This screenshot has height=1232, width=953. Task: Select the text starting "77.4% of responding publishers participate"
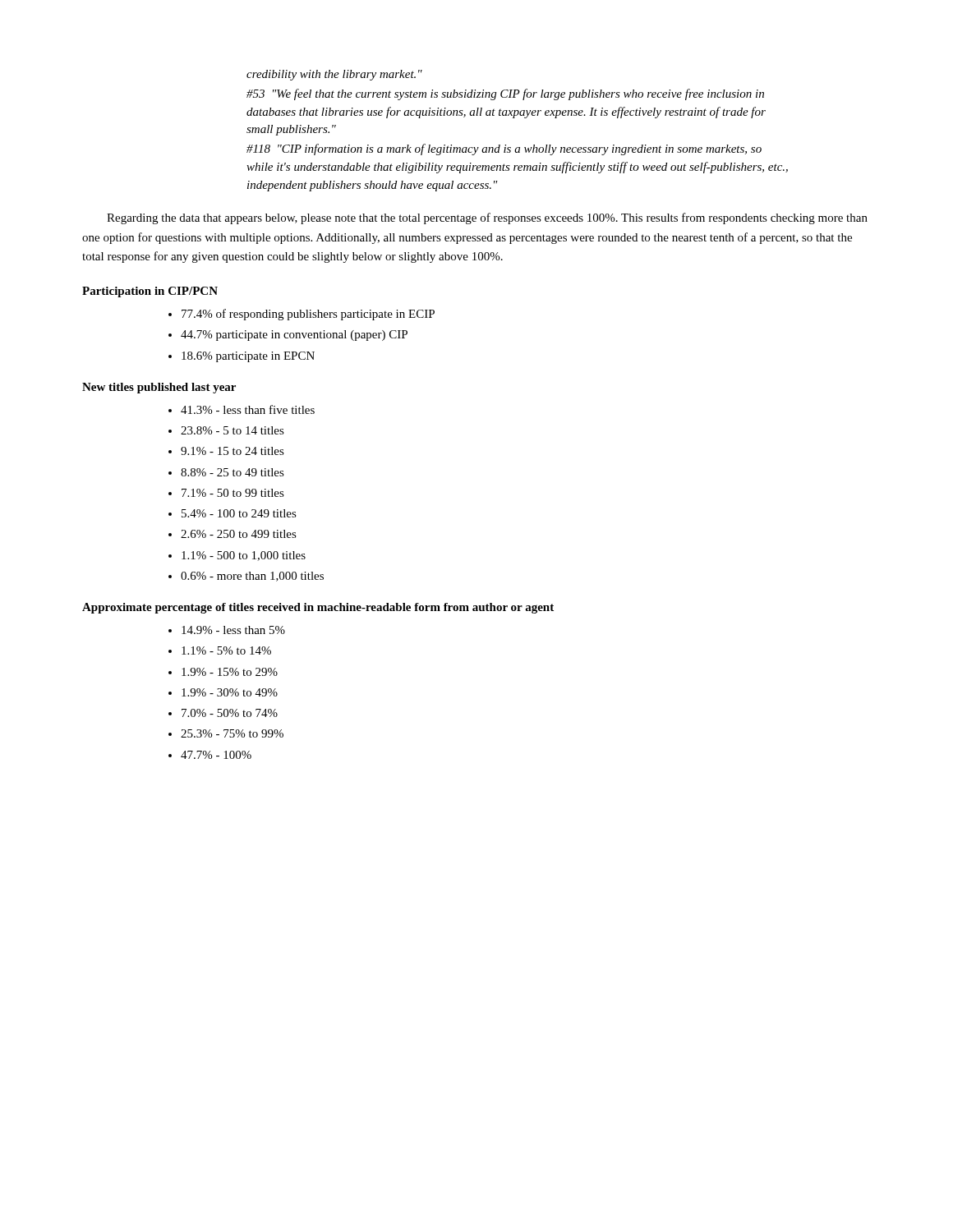pyautogui.click(x=302, y=315)
